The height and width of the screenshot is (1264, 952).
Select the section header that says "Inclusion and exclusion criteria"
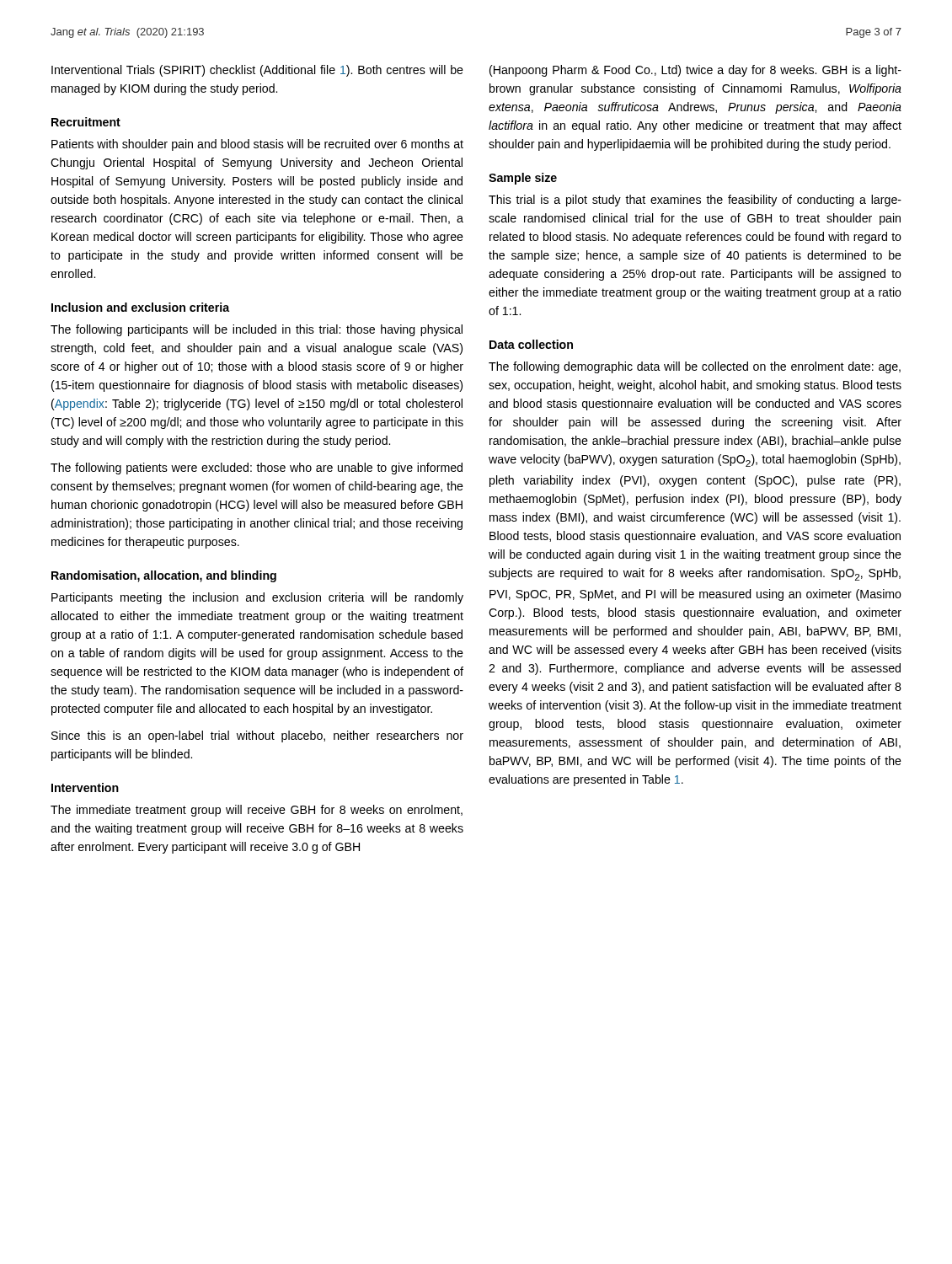[x=140, y=308]
